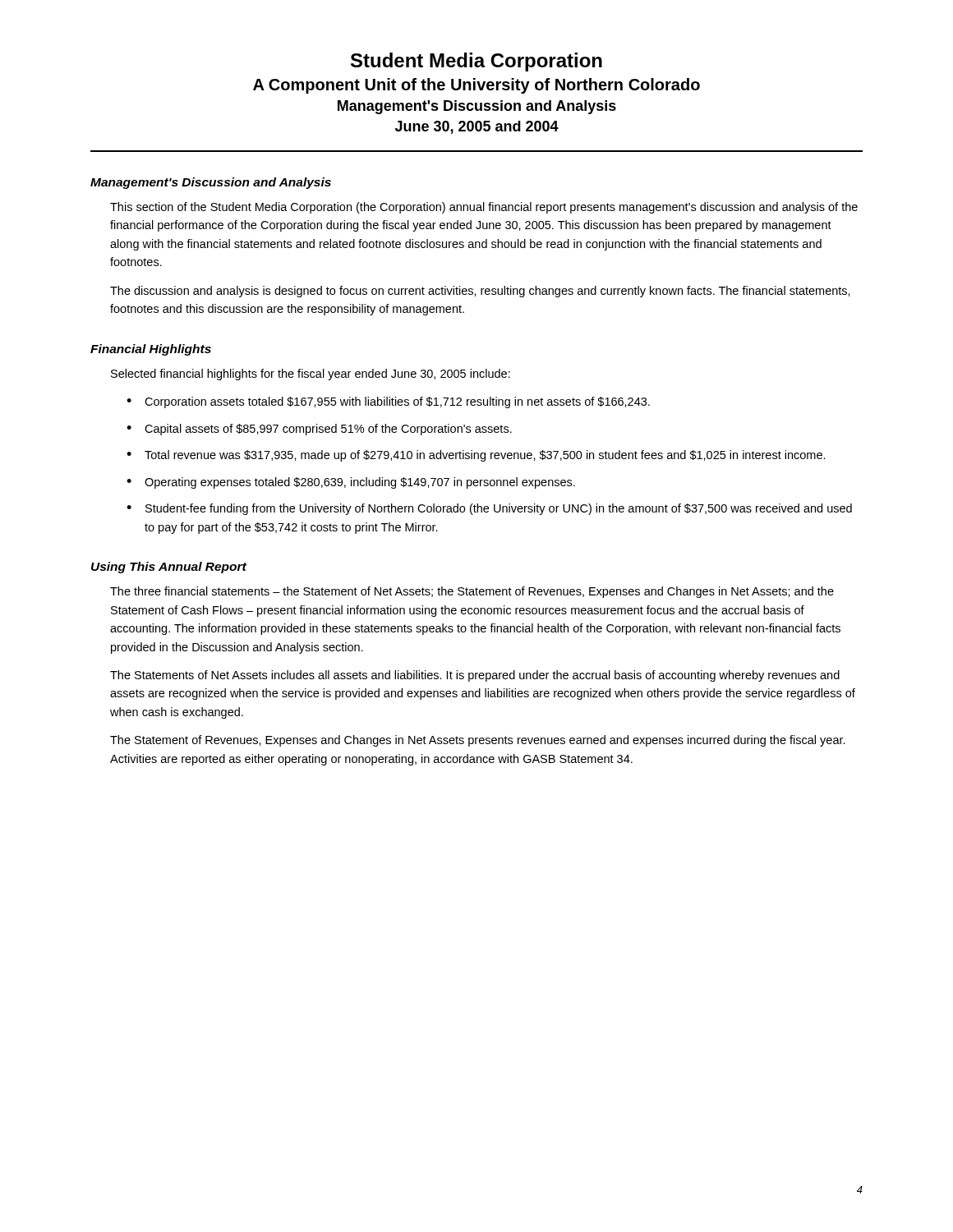The height and width of the screenshot is (1232, 953).
Task: Select the text block starting "Using This Annual Report"
Action: pyautogui.click(x=168, y=566)
